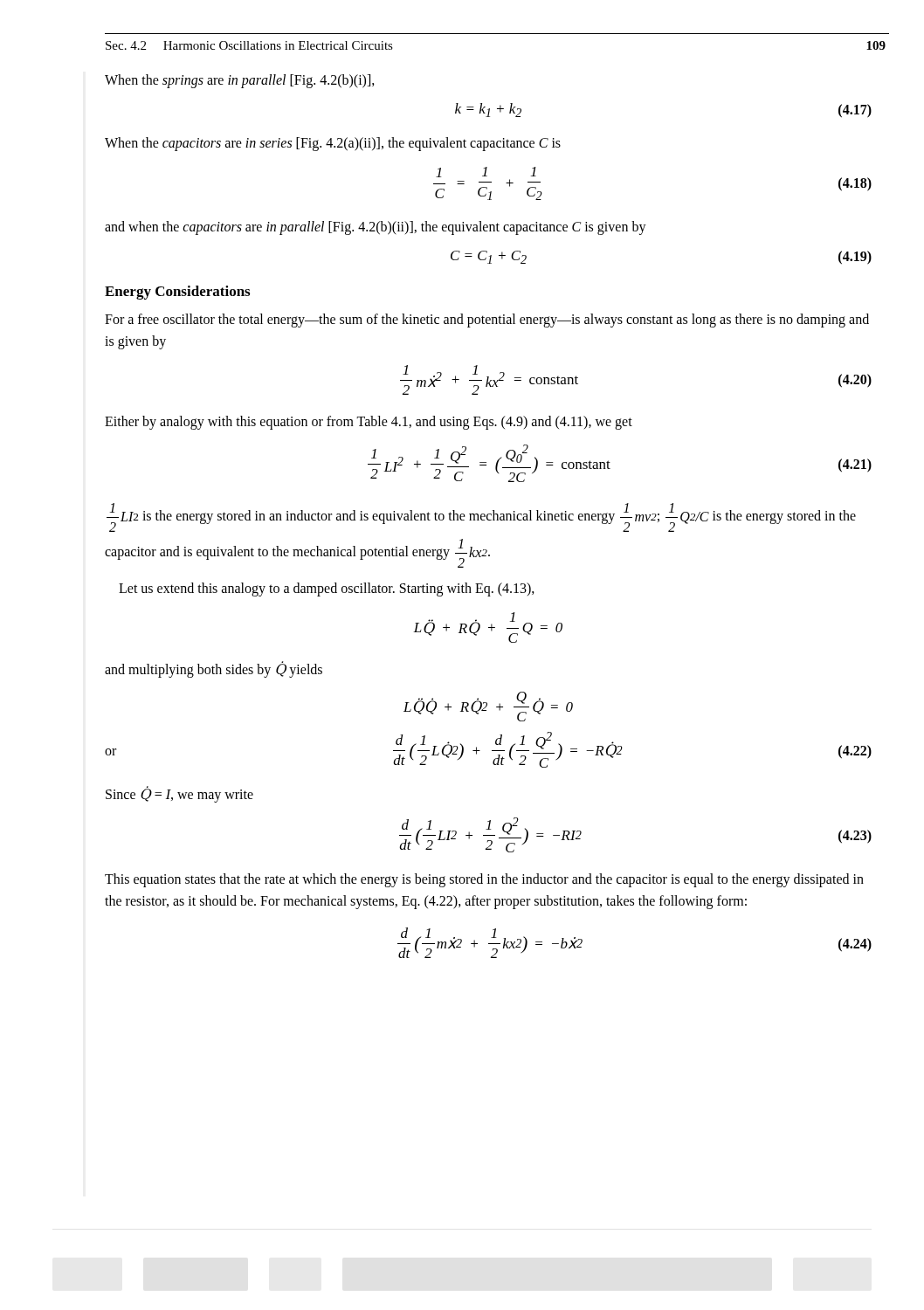Find the block on this page that starts "When the capacitors are in series"

click(x=333, y=143)
